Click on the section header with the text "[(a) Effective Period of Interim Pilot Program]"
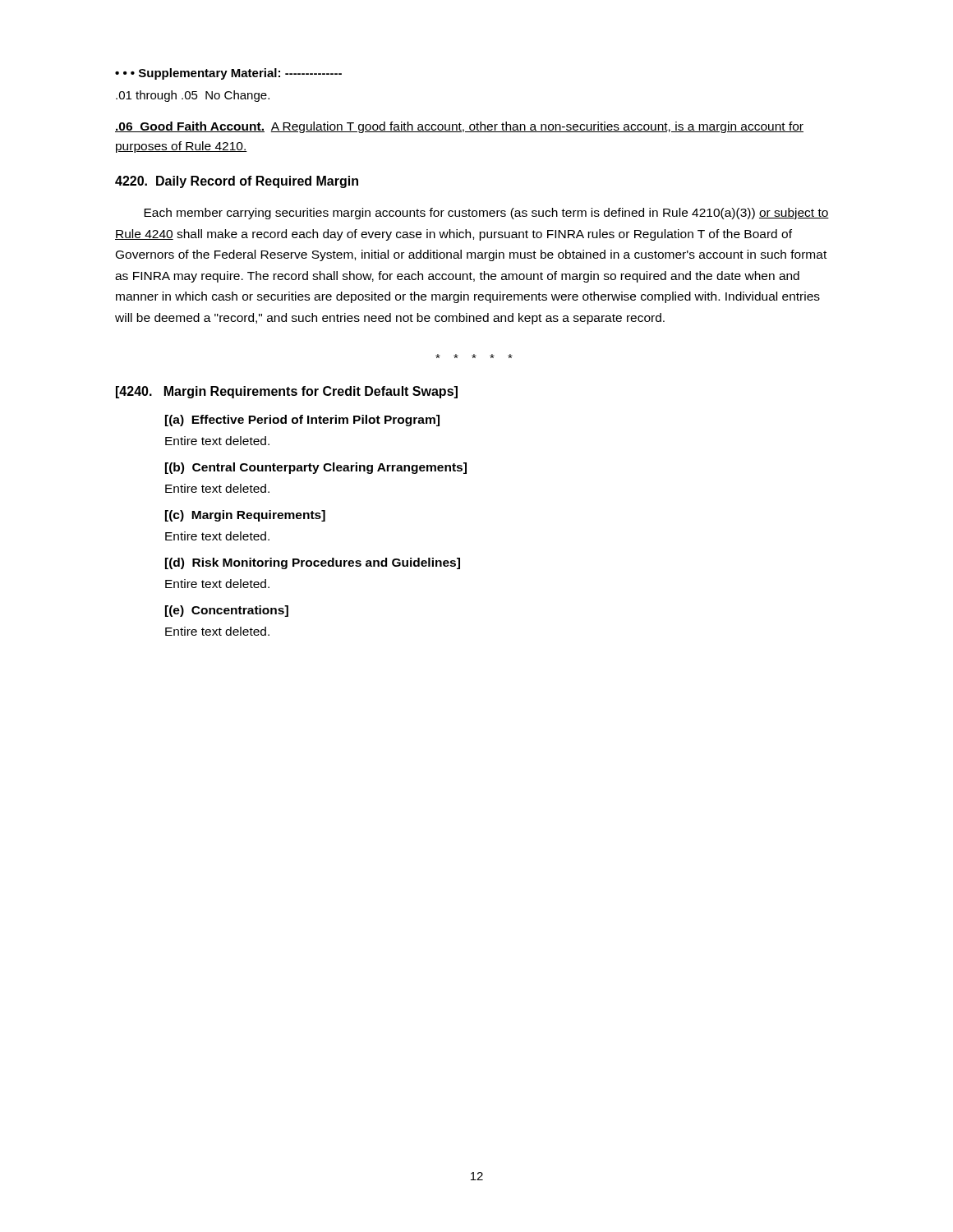953x1232 pixels. click(302, 420)
